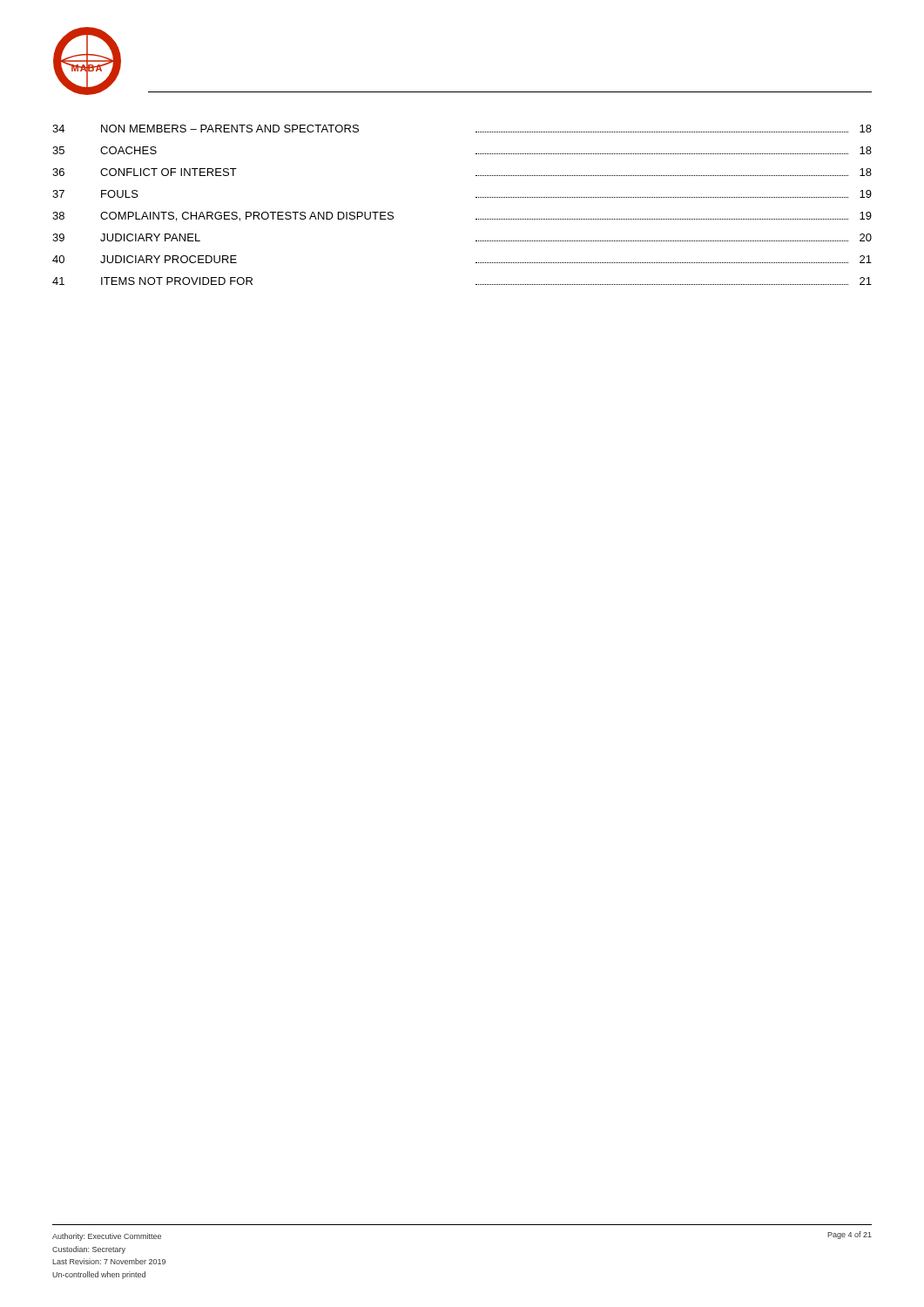Point to "34 NON MEMBERS – PARENTS AND SPECTATORS 18"
Image resolution: width=924 pixels, height=1307 pixels.
58,129
